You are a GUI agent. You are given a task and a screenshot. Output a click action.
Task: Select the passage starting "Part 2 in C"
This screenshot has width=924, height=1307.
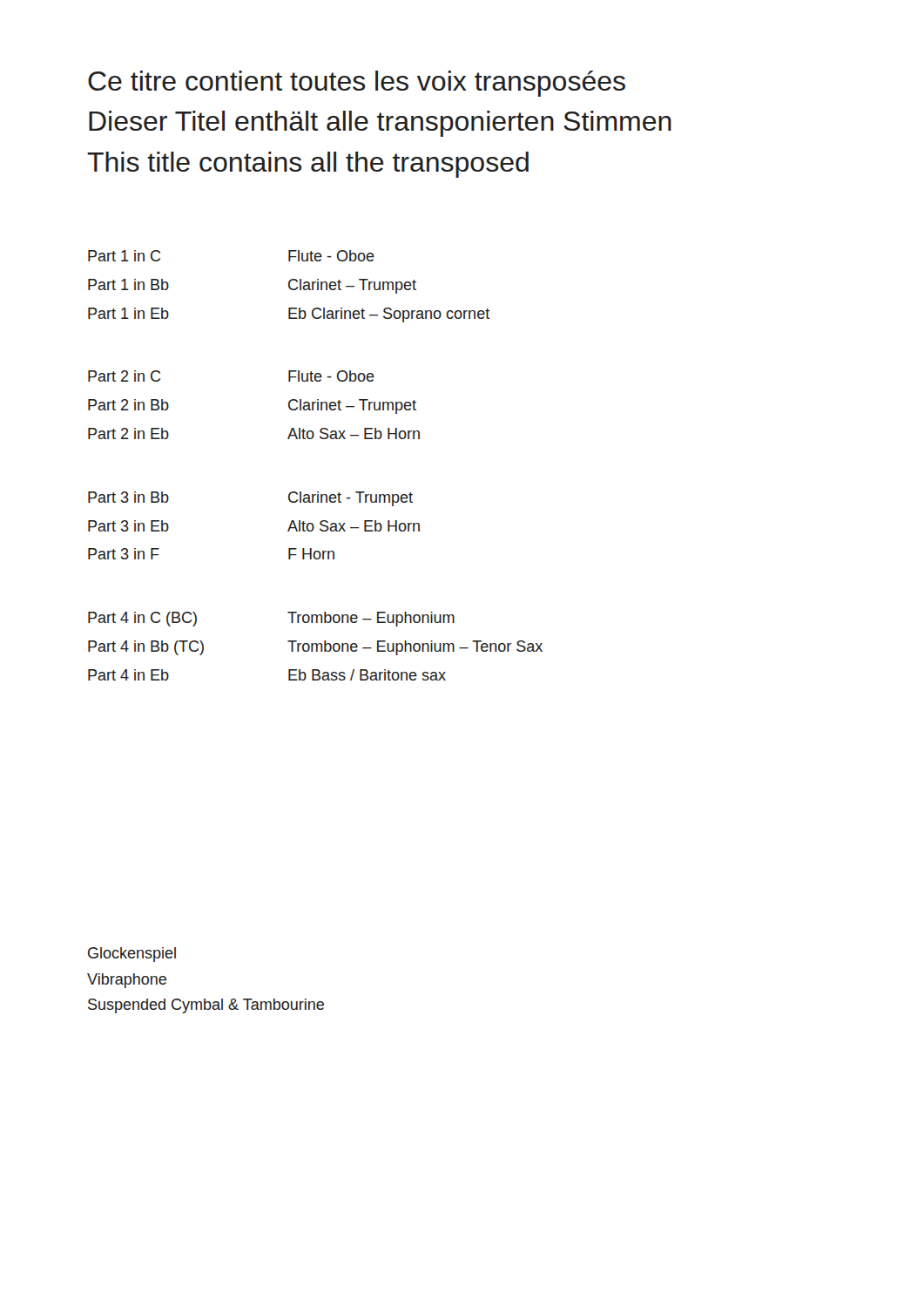tap(125, 376)
